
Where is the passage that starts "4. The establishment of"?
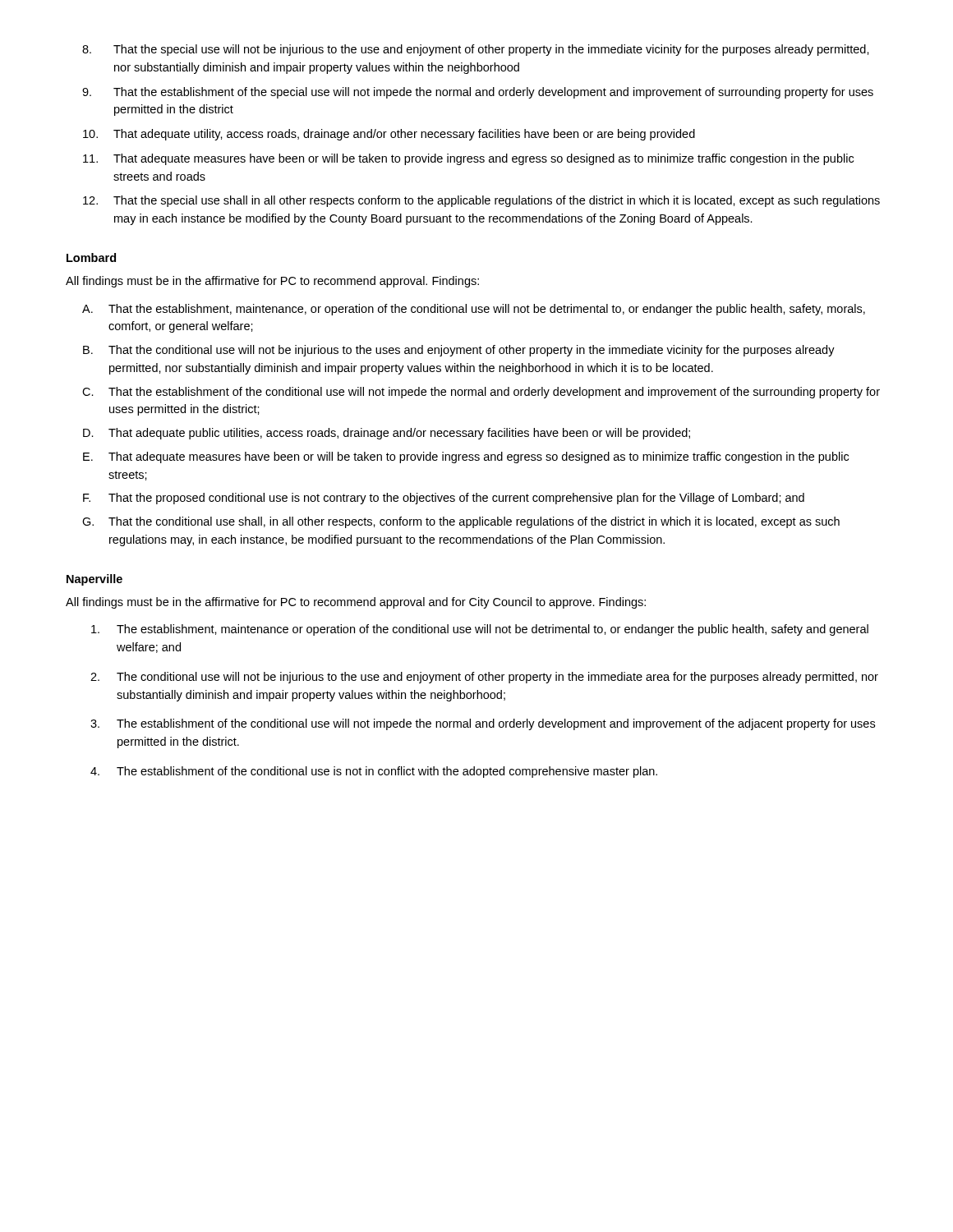(x=489, y=772)
